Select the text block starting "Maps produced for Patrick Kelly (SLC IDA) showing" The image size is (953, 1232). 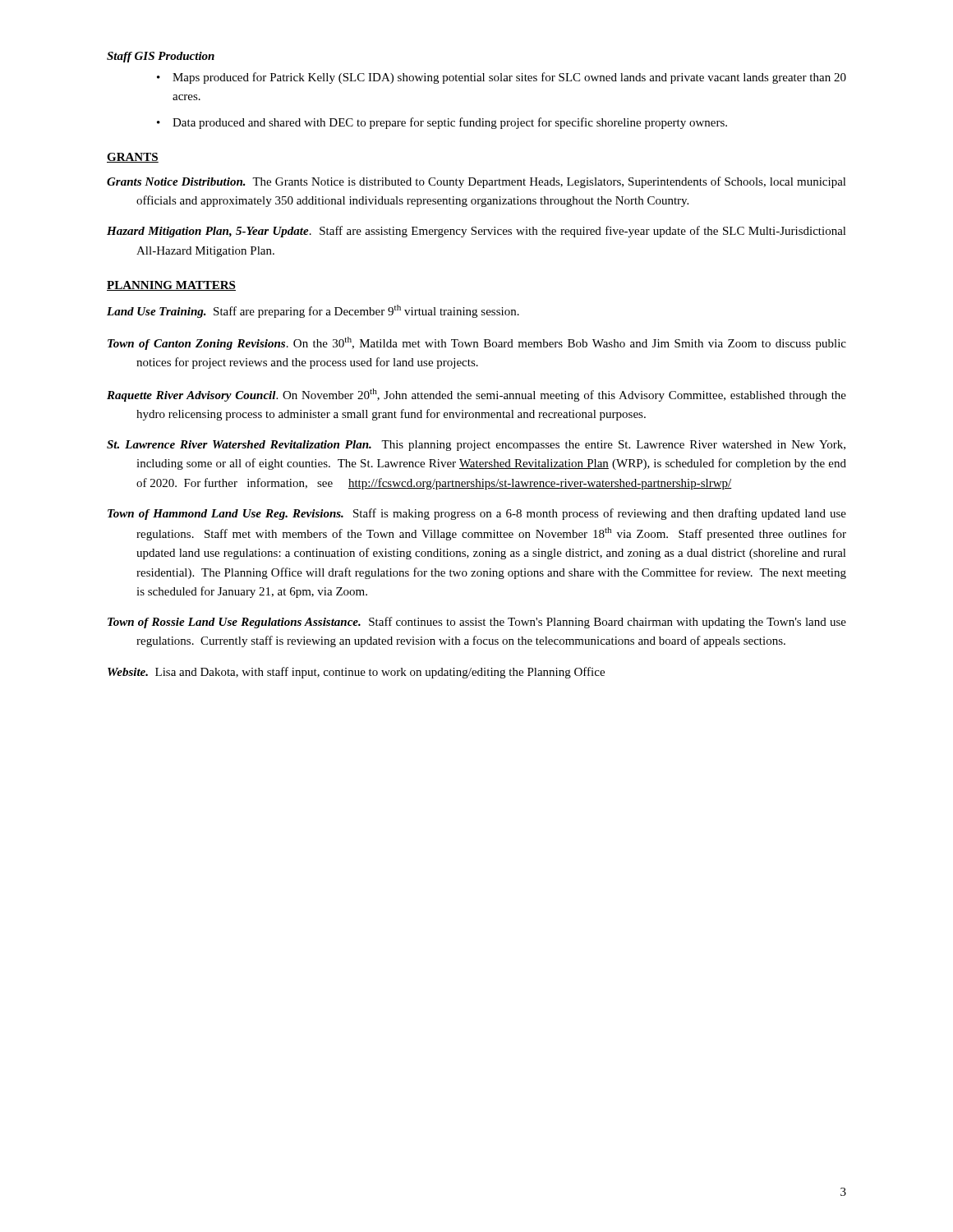pyautogui.click(x=509, y=87)
